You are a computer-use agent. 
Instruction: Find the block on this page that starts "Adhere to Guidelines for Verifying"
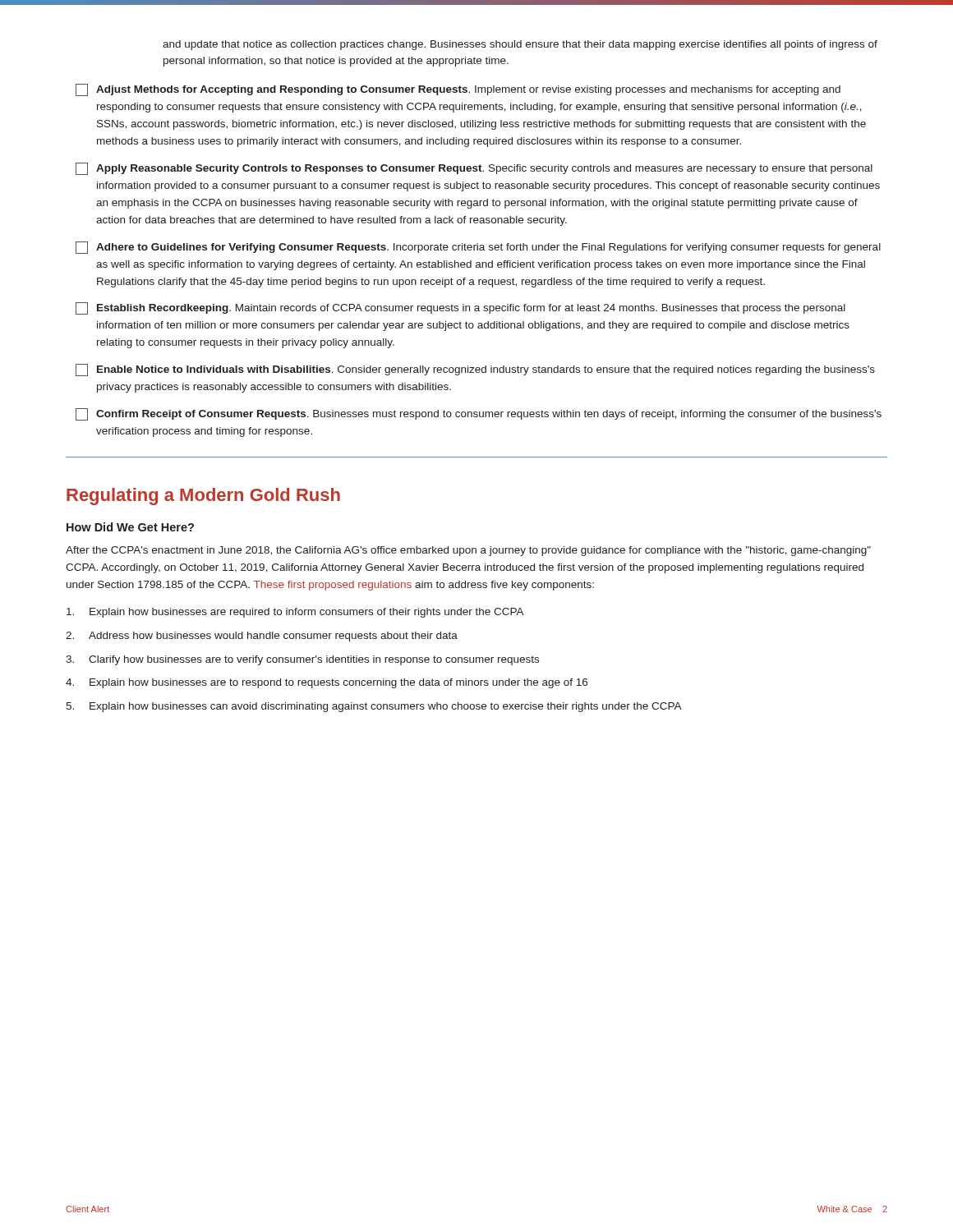pos(481,265)
